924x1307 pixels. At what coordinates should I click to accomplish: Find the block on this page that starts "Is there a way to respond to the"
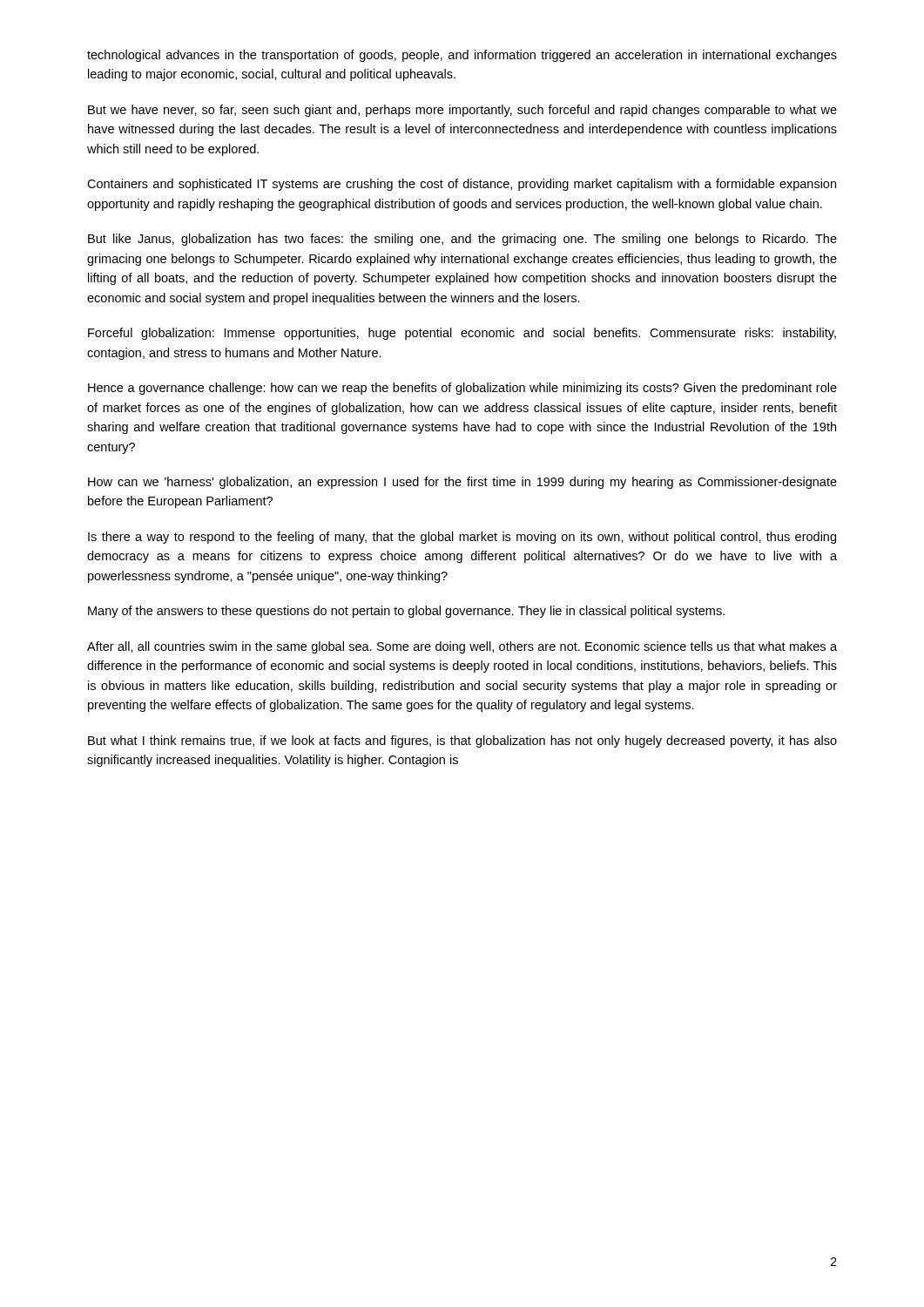(x=462, y=556)
